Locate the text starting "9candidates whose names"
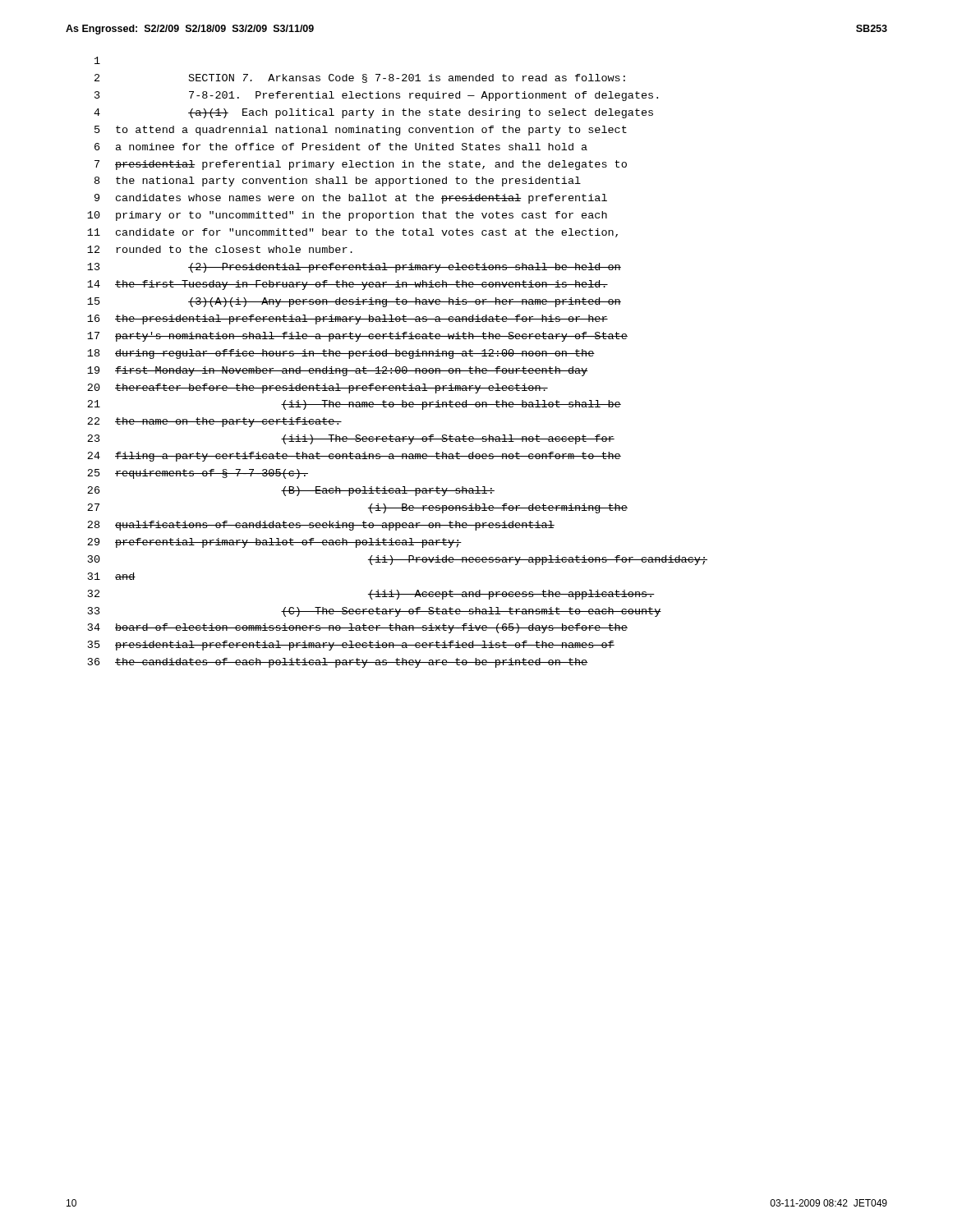953x1232 pixels. pos(476,199)
